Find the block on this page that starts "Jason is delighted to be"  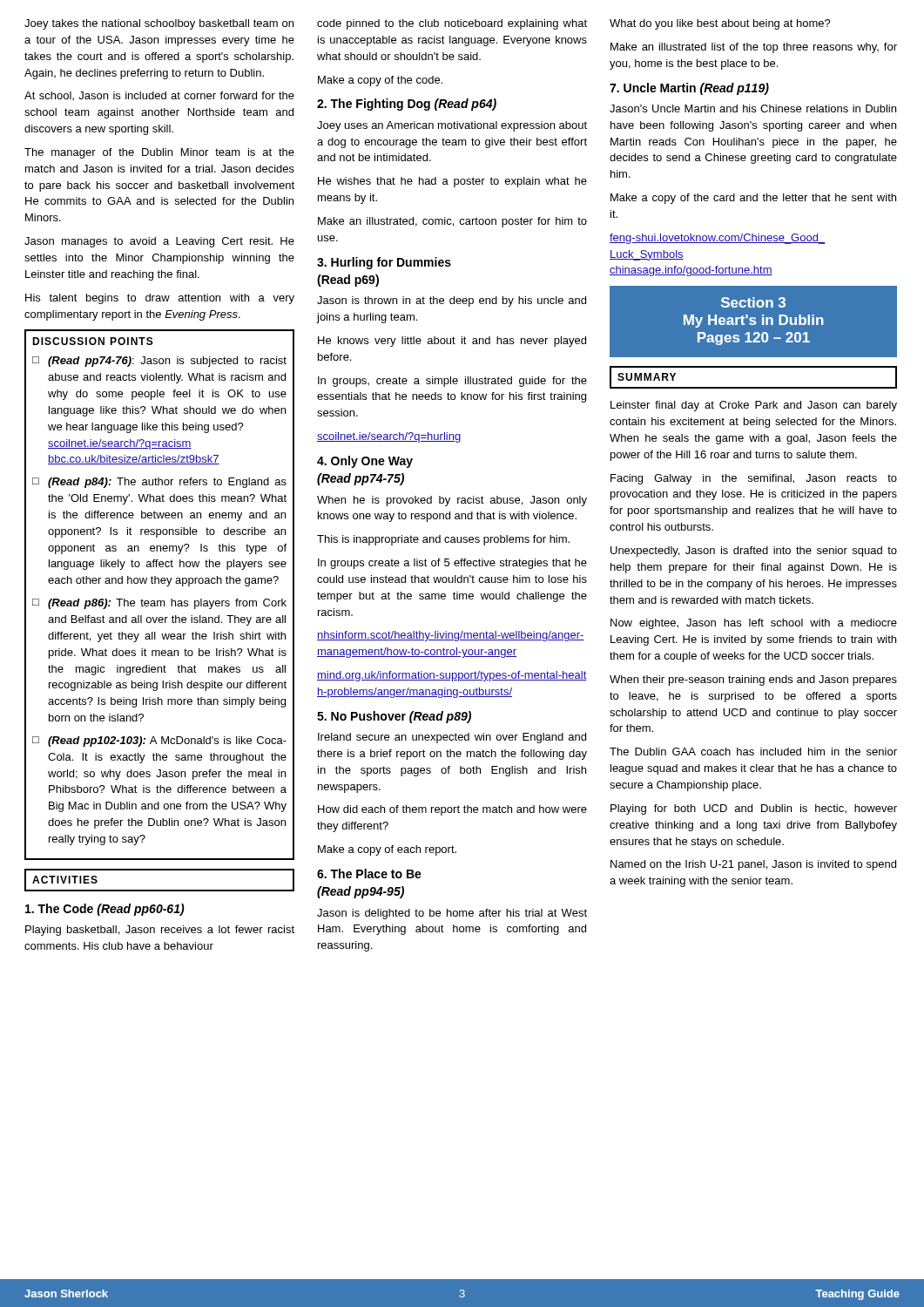tap(452, 930)
